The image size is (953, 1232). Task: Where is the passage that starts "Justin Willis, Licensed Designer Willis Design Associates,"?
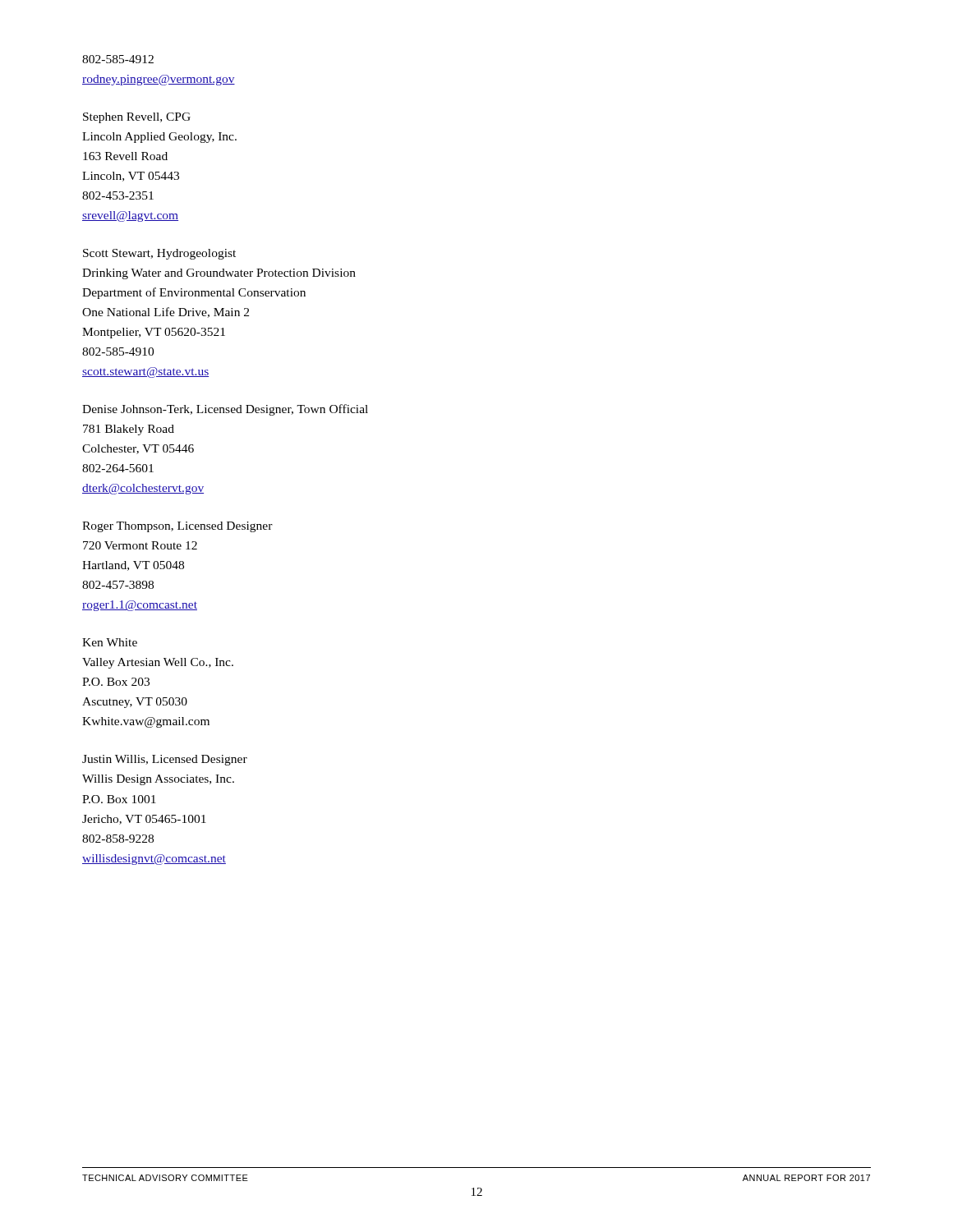165,808
